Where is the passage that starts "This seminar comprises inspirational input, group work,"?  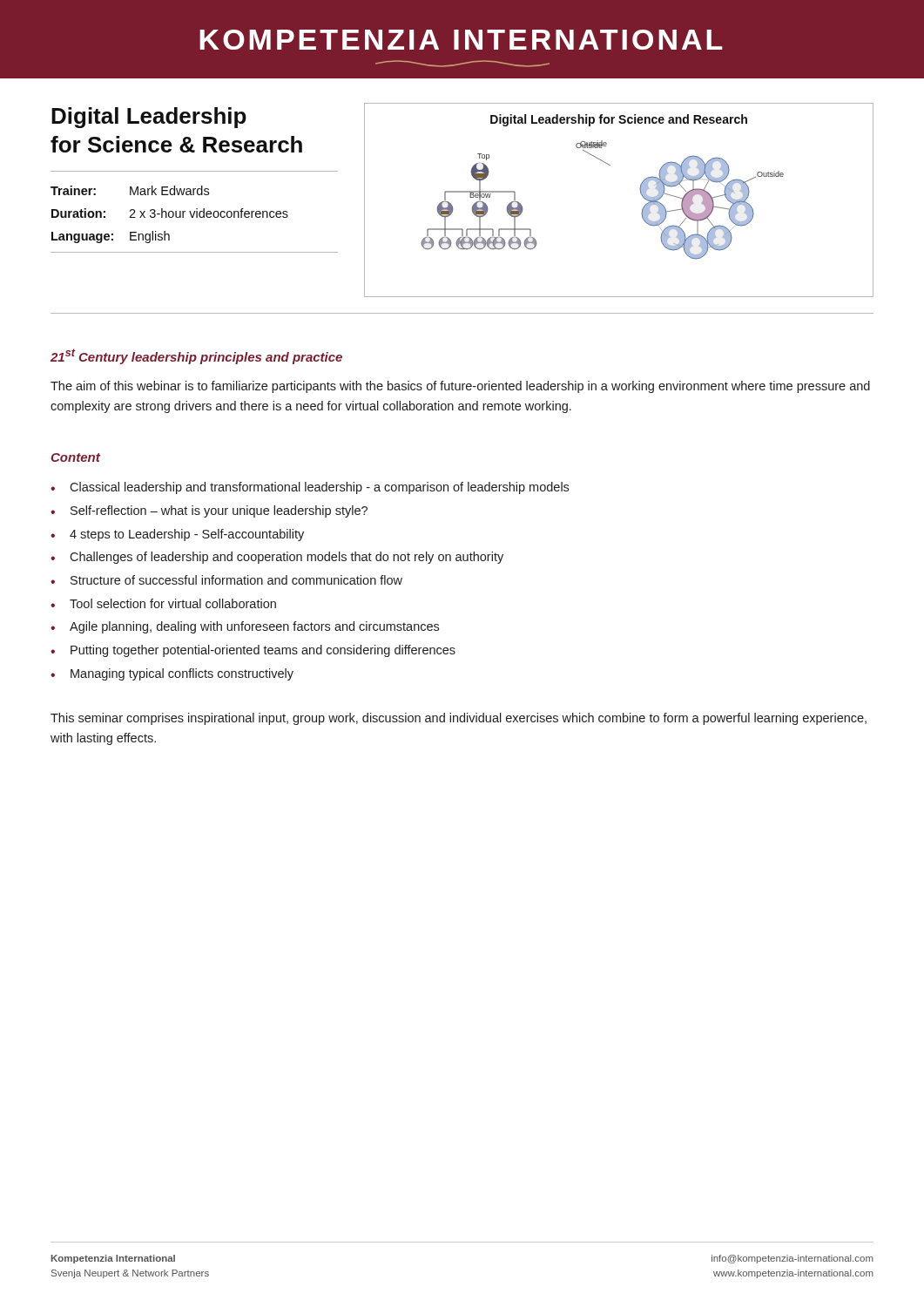459,728
